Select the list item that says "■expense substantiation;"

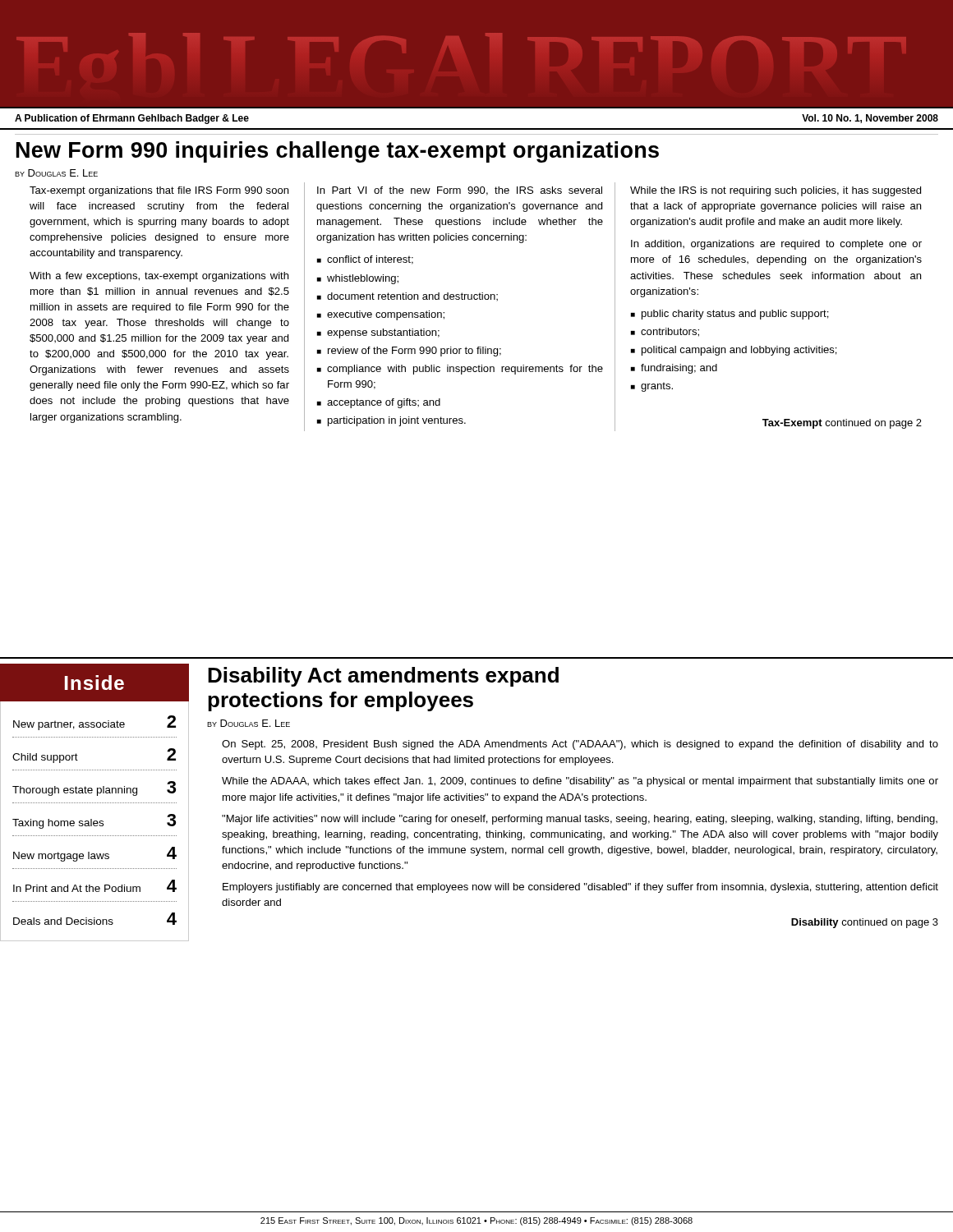pos(378,332)
